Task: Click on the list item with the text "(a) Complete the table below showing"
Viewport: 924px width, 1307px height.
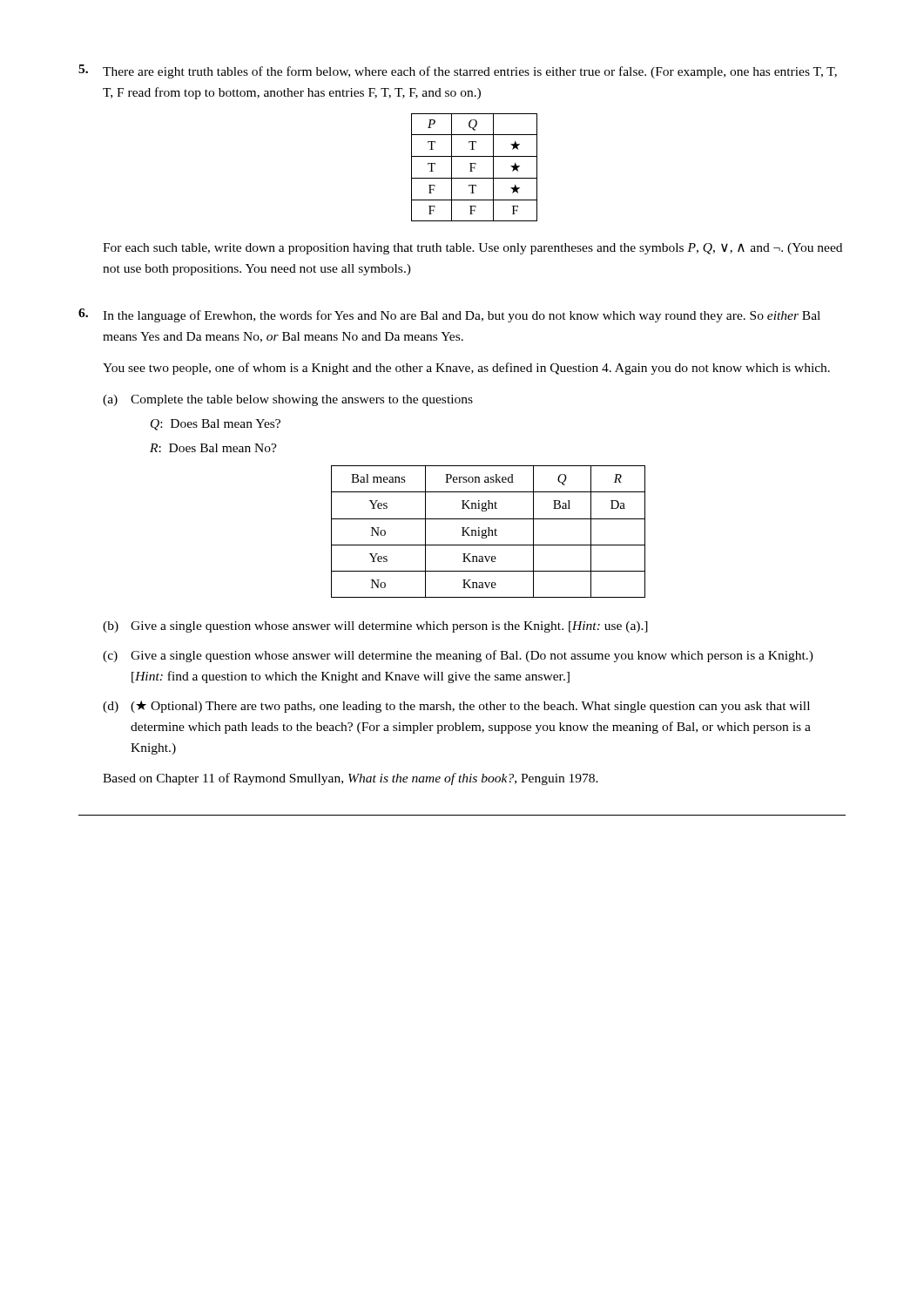Action: coord(474,498)
